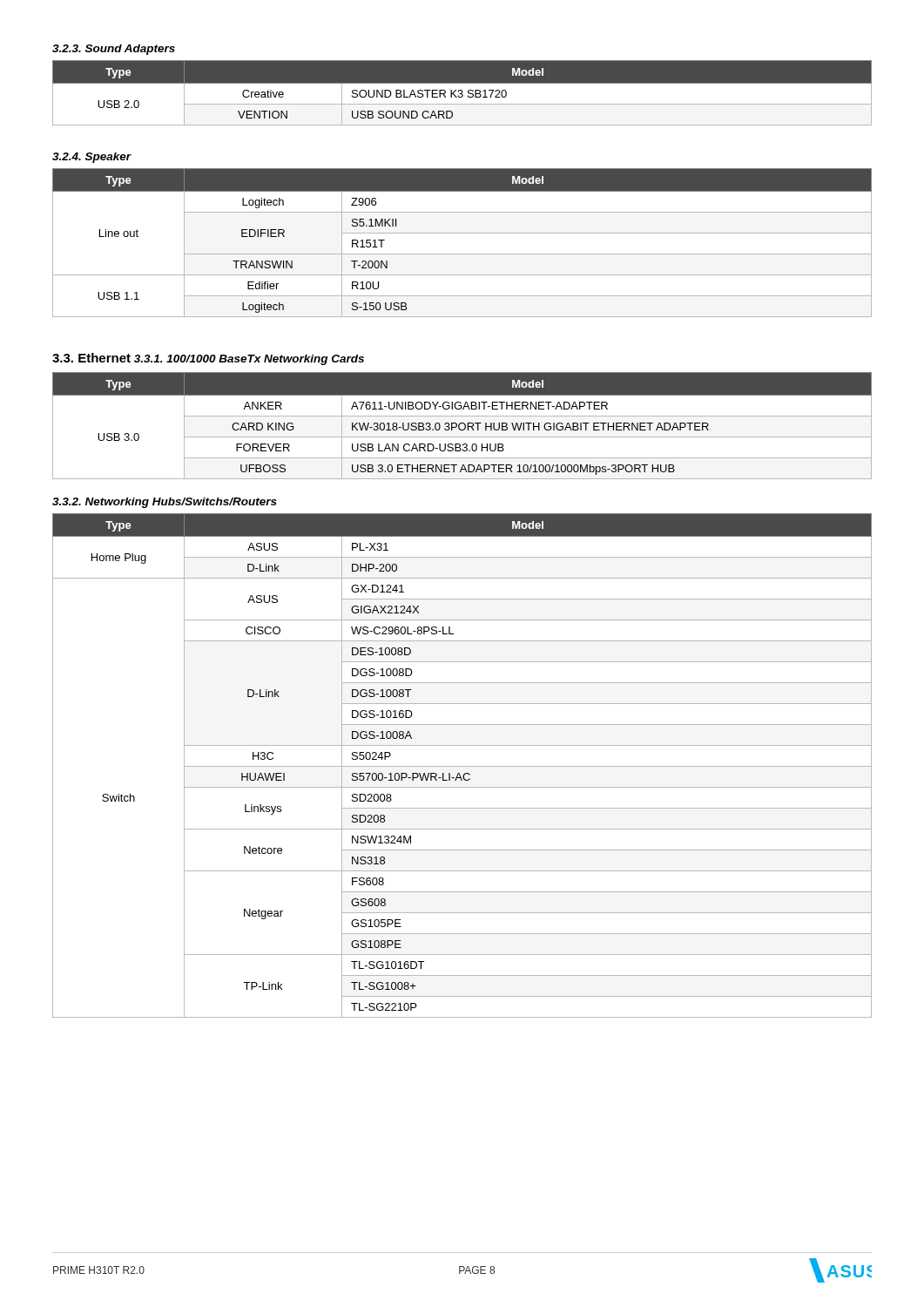
Task: Click on the text starting "3.2.3. Sound Adapters"
Action: (114, 48)
